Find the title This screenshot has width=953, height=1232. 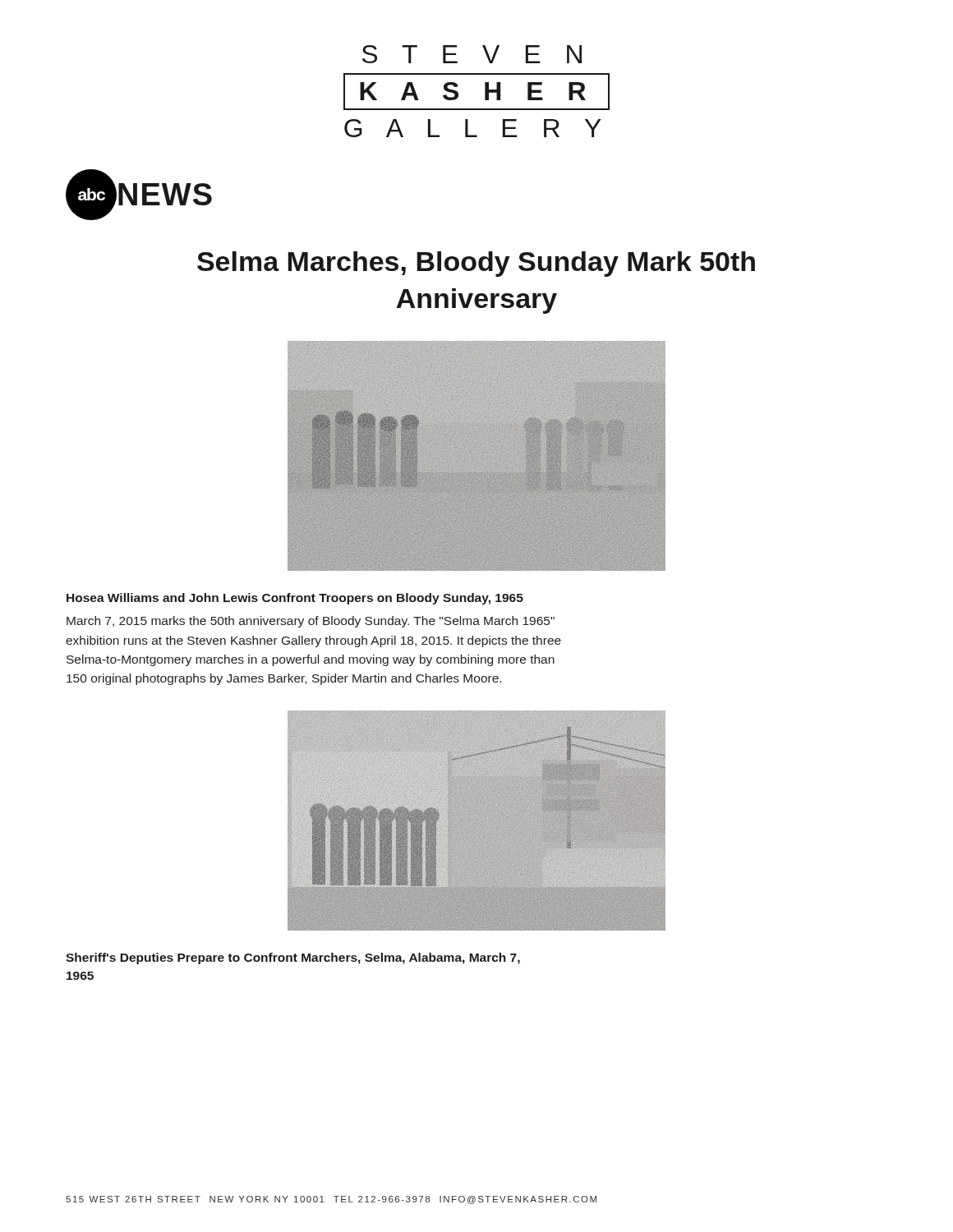pyautogui.click(x=476, y=280)
